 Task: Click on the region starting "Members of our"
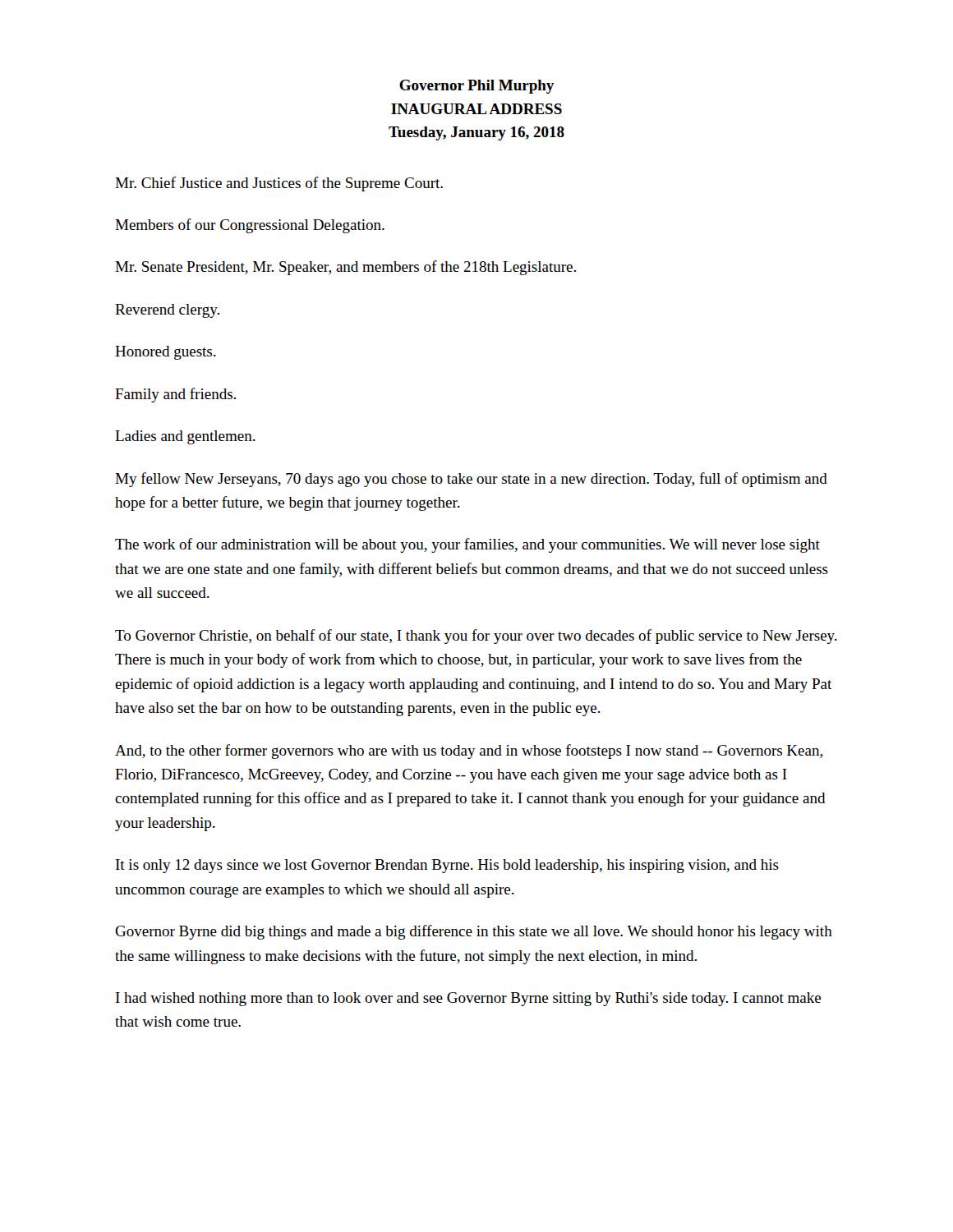click(250, 225)
